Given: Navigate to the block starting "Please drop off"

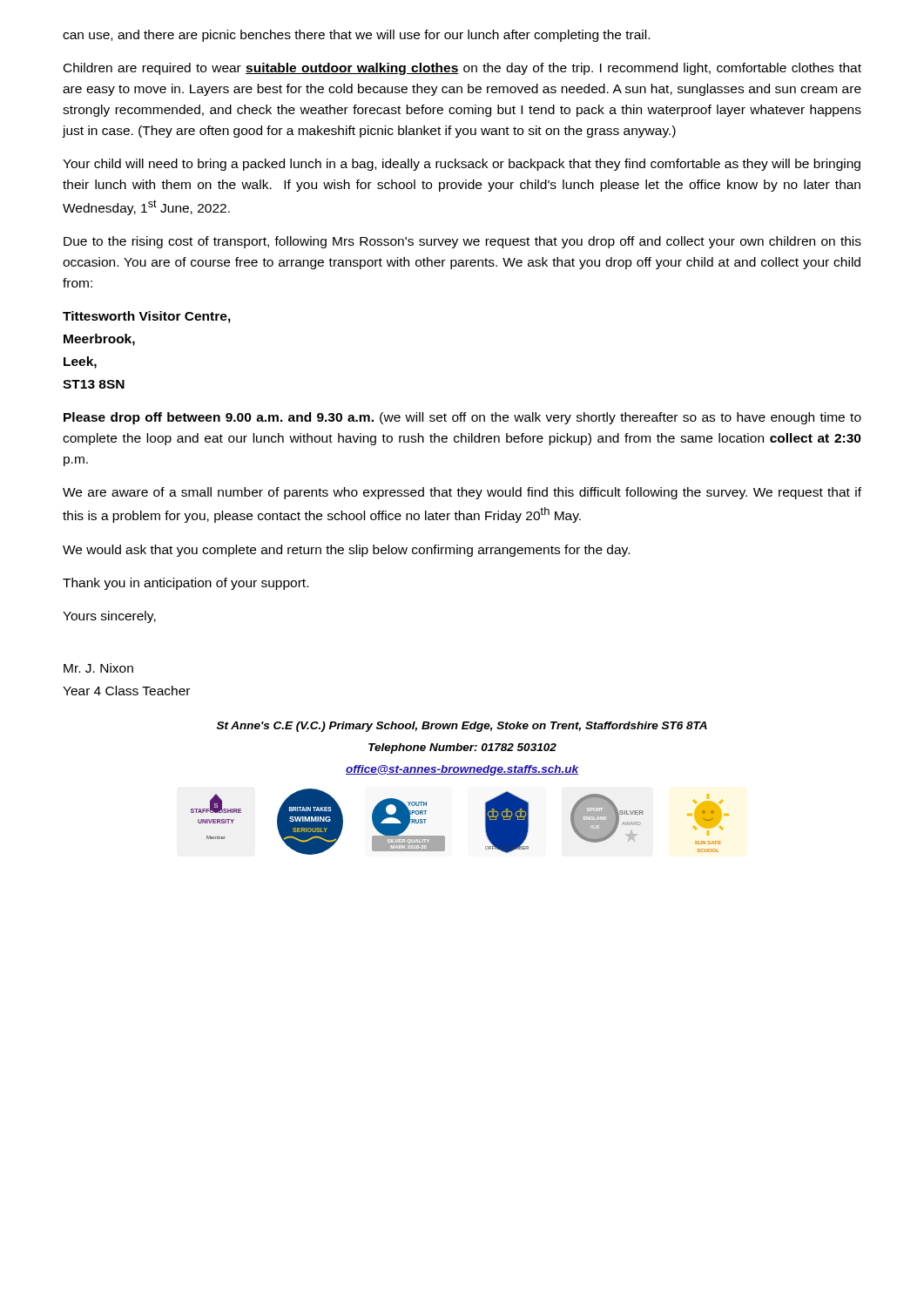Looking at the screenshot, I should (x=462, y=439).
